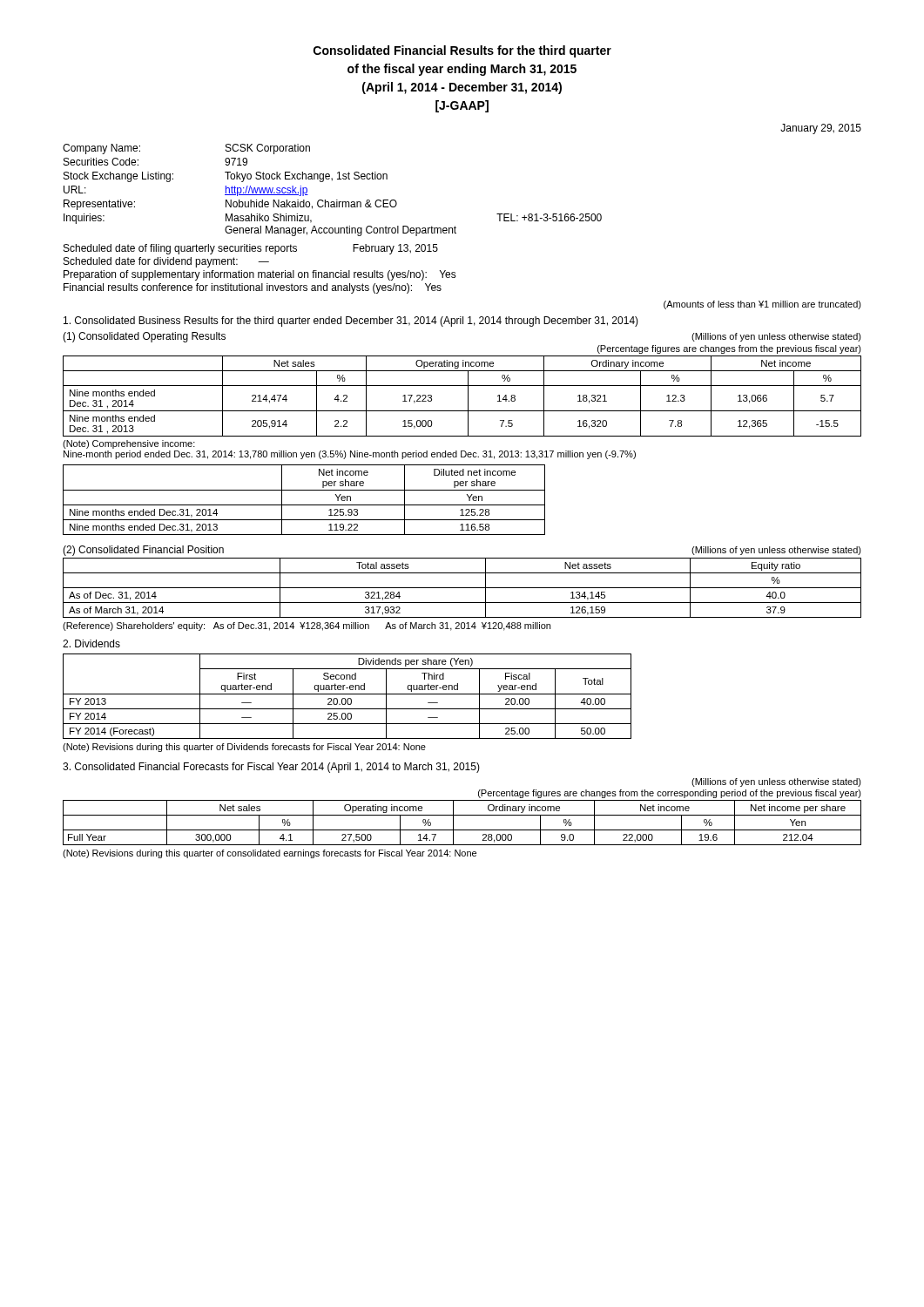This screenshot has height=1307, width=924.
Task: Find the table that mentions "Dividends per share"
Action: point(462,696)
